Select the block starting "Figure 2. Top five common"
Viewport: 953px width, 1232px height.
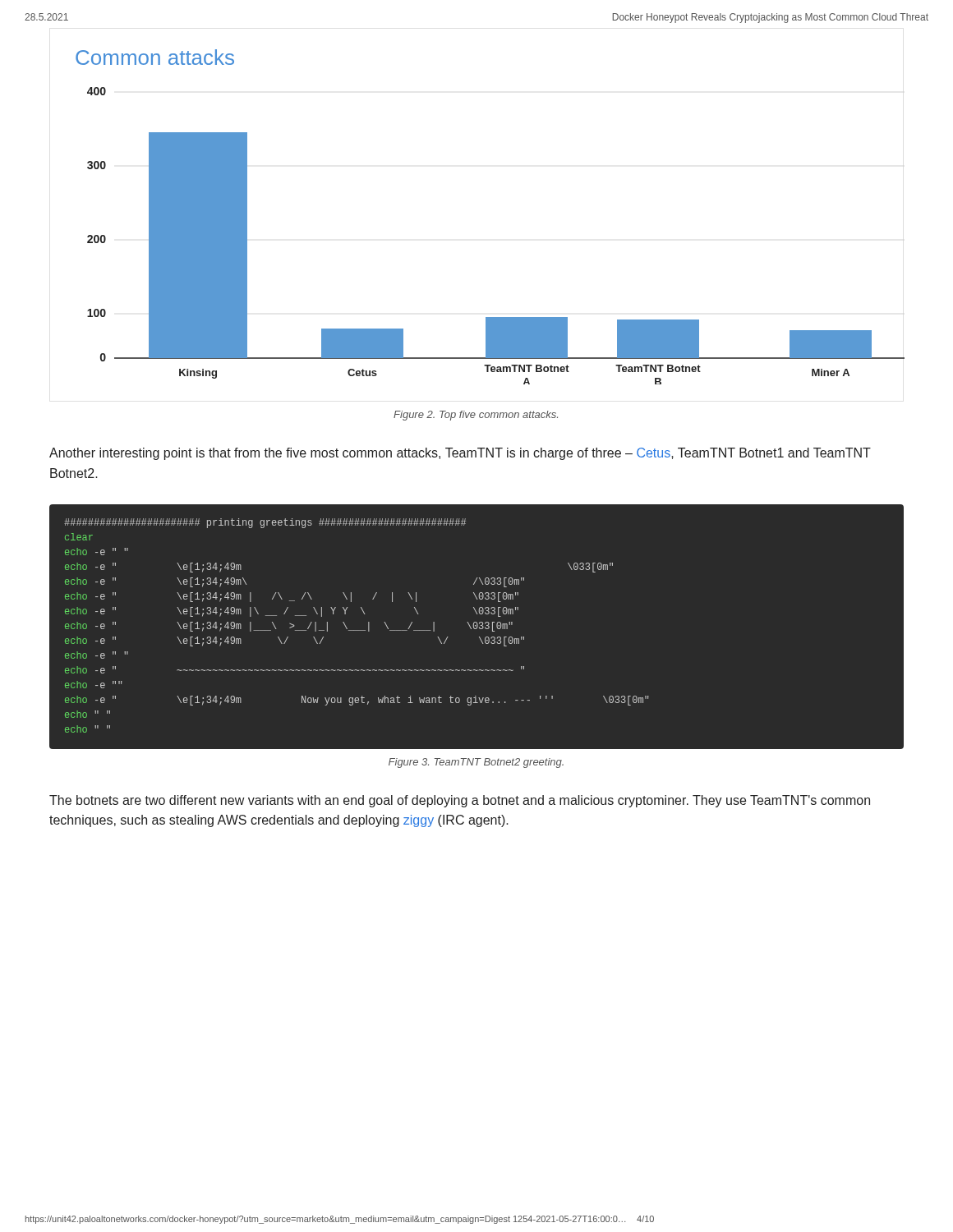(x=476, y=414)
